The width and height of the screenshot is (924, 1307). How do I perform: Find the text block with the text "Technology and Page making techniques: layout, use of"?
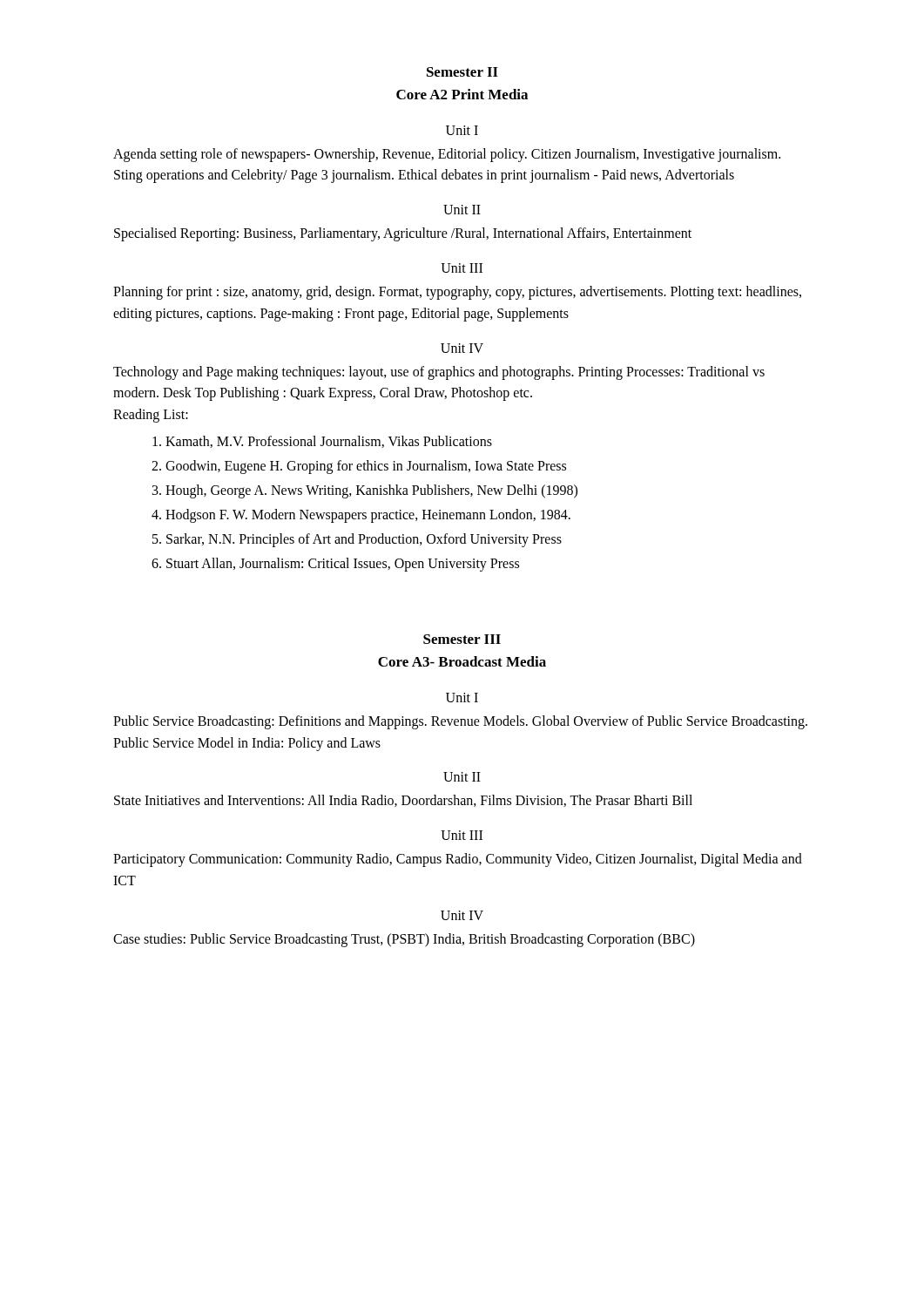click(x=439, y=393)
